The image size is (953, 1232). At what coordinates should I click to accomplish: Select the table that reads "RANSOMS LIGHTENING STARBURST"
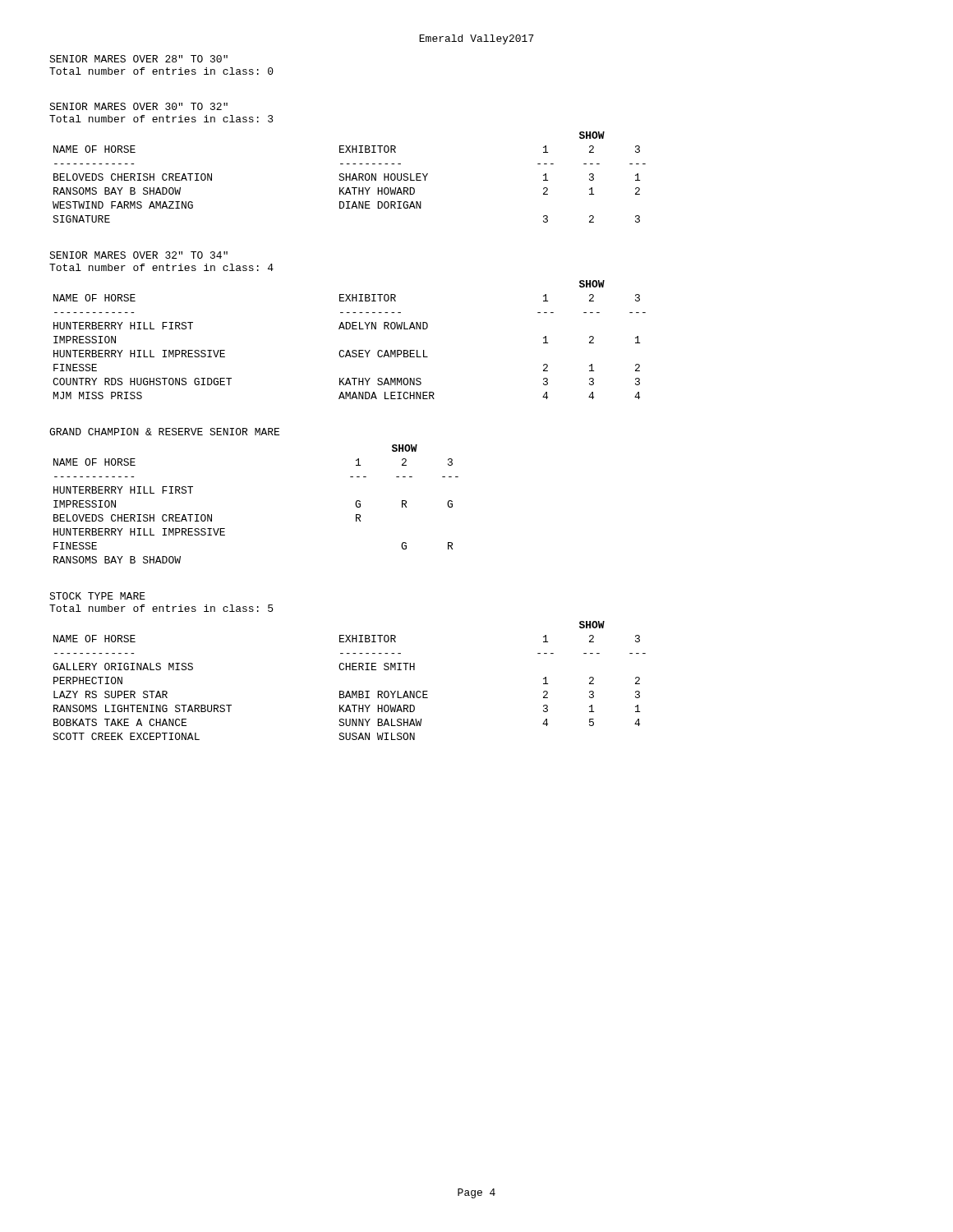[476, 681]
